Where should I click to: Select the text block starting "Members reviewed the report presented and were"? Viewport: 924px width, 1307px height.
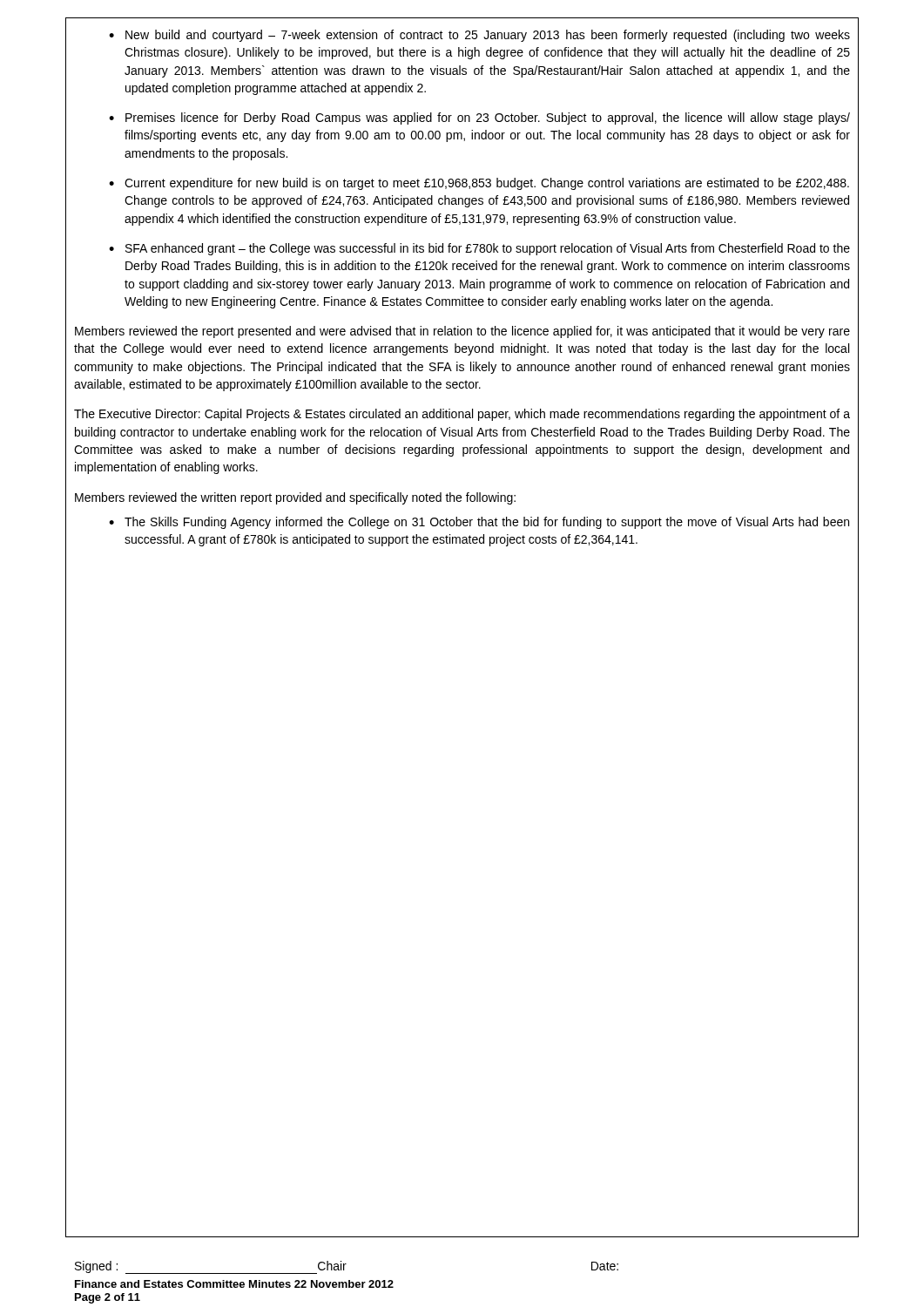tap(462, 358)
